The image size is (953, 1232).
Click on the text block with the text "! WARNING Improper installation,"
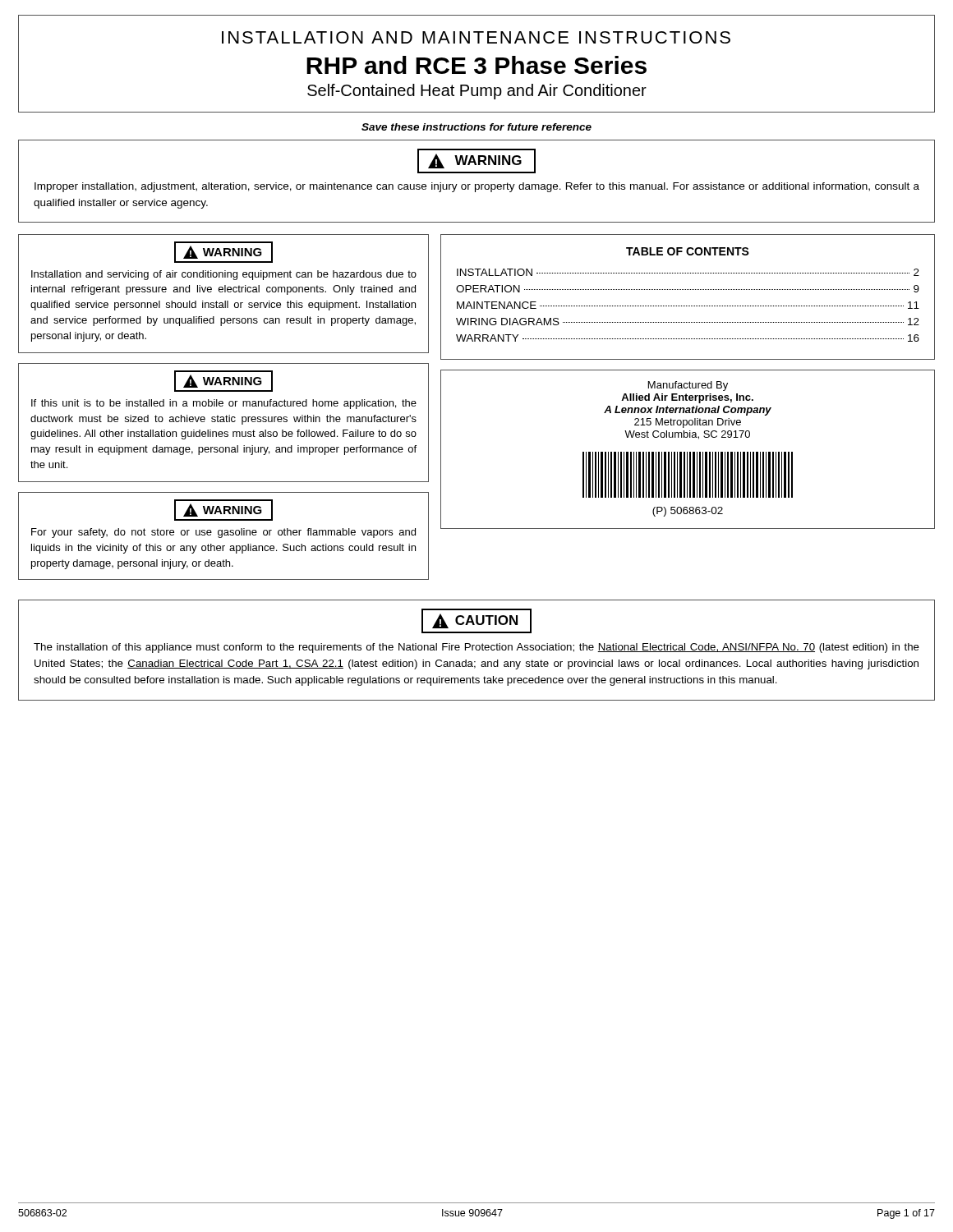click(476, 180)
